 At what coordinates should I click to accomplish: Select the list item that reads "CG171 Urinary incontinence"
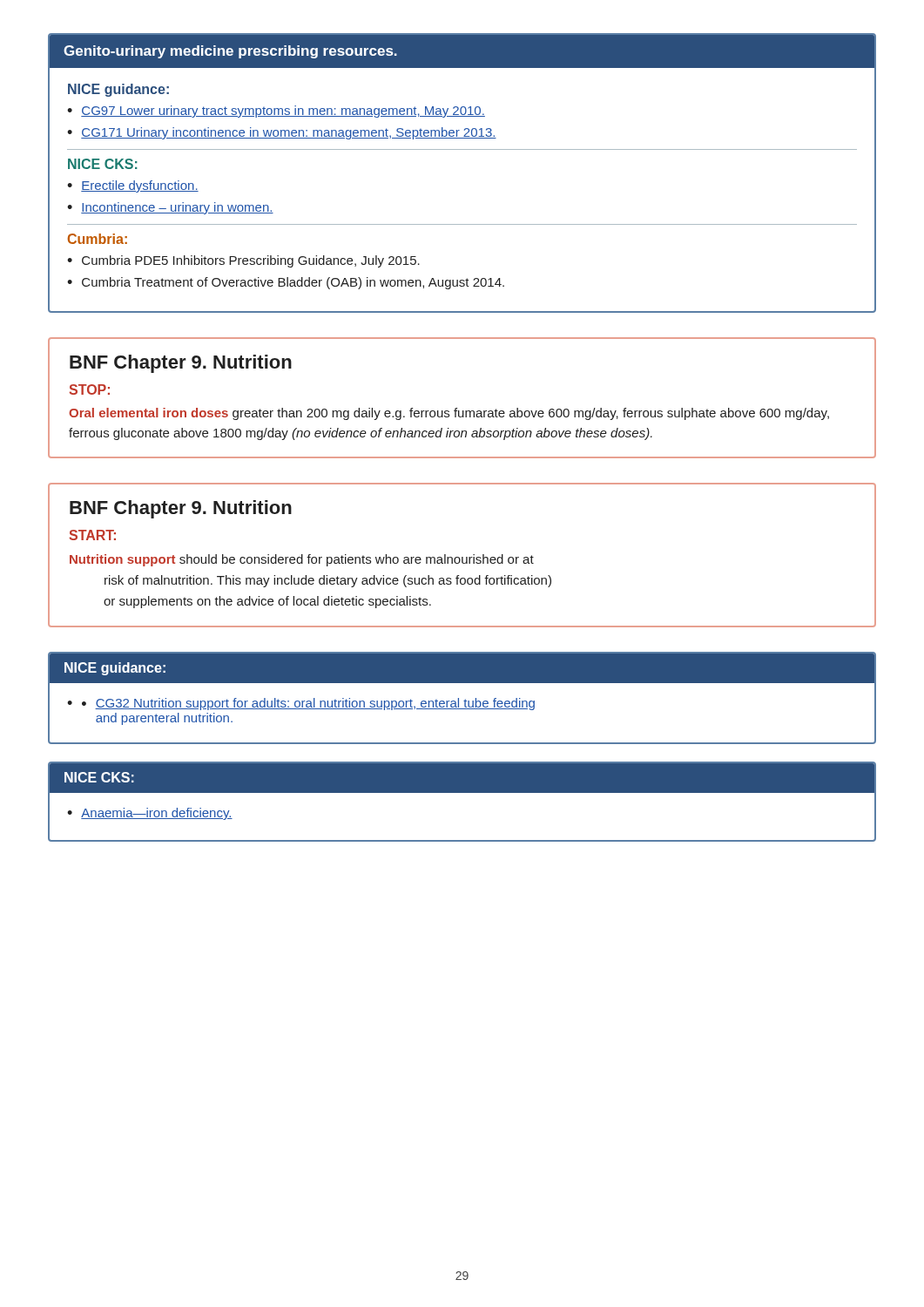point(289,132)
